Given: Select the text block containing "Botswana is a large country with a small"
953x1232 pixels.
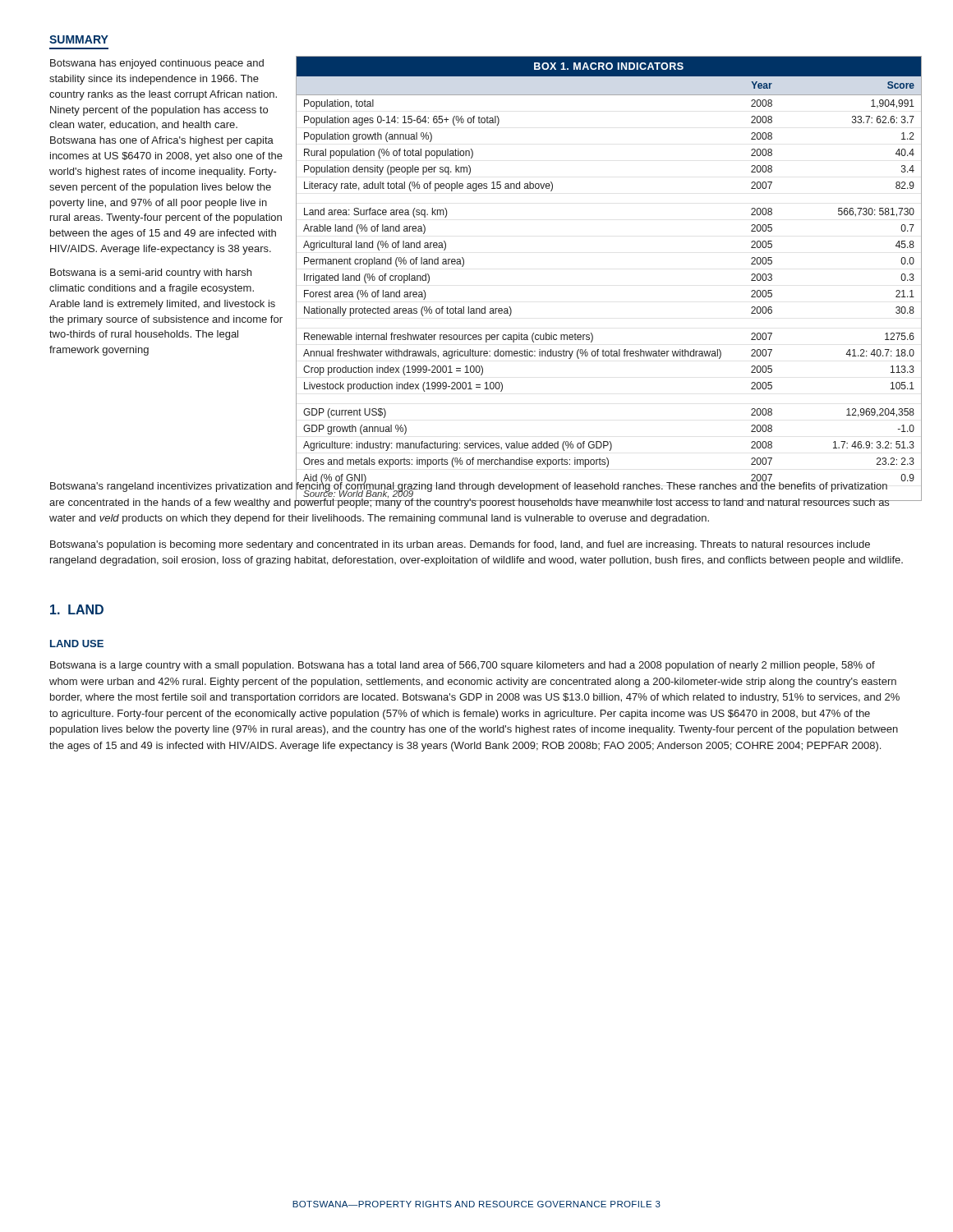Looking at the screenshot, I should click(476, 705).
